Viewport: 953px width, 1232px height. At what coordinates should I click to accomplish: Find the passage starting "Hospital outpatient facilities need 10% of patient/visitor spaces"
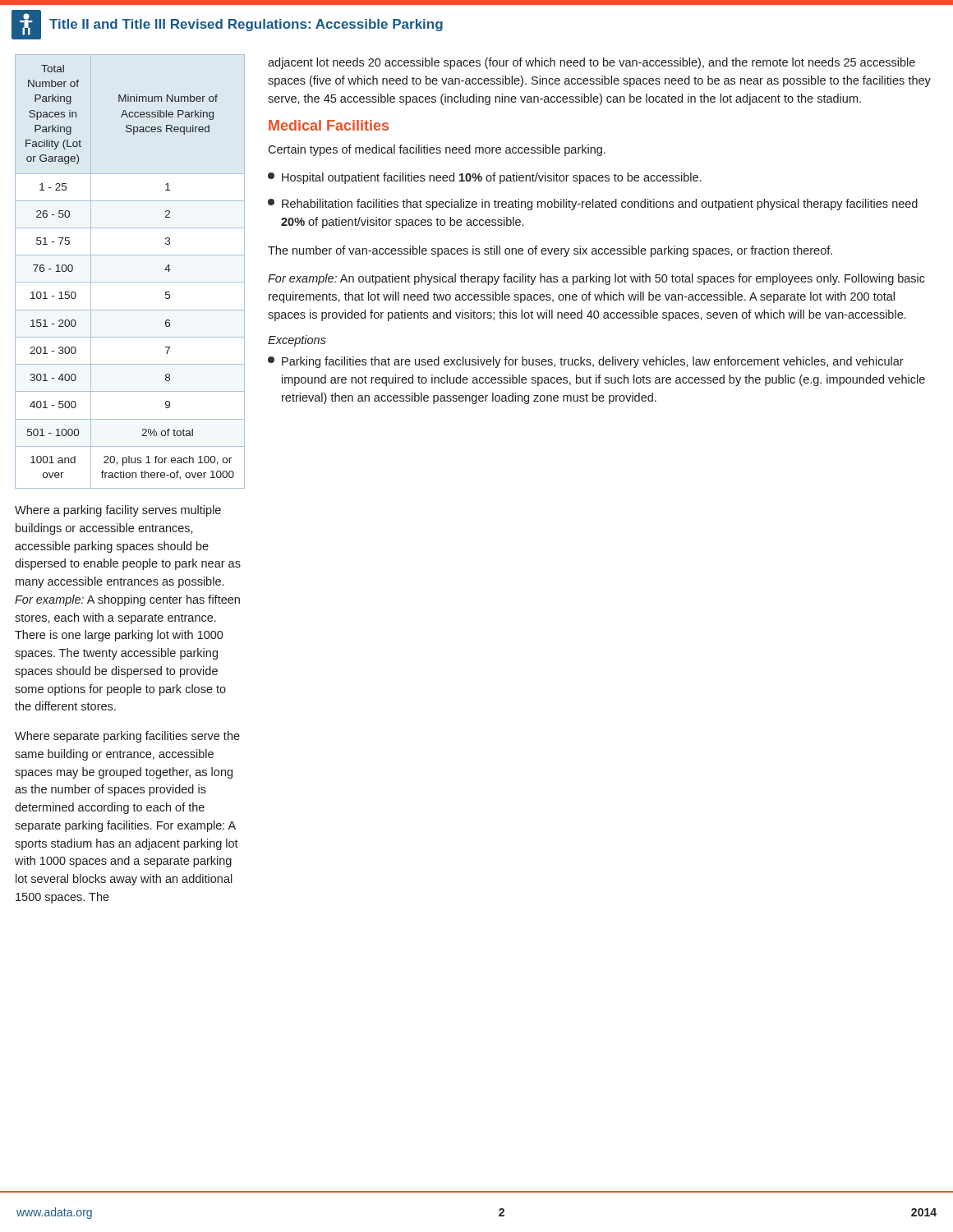pos(485,178)
